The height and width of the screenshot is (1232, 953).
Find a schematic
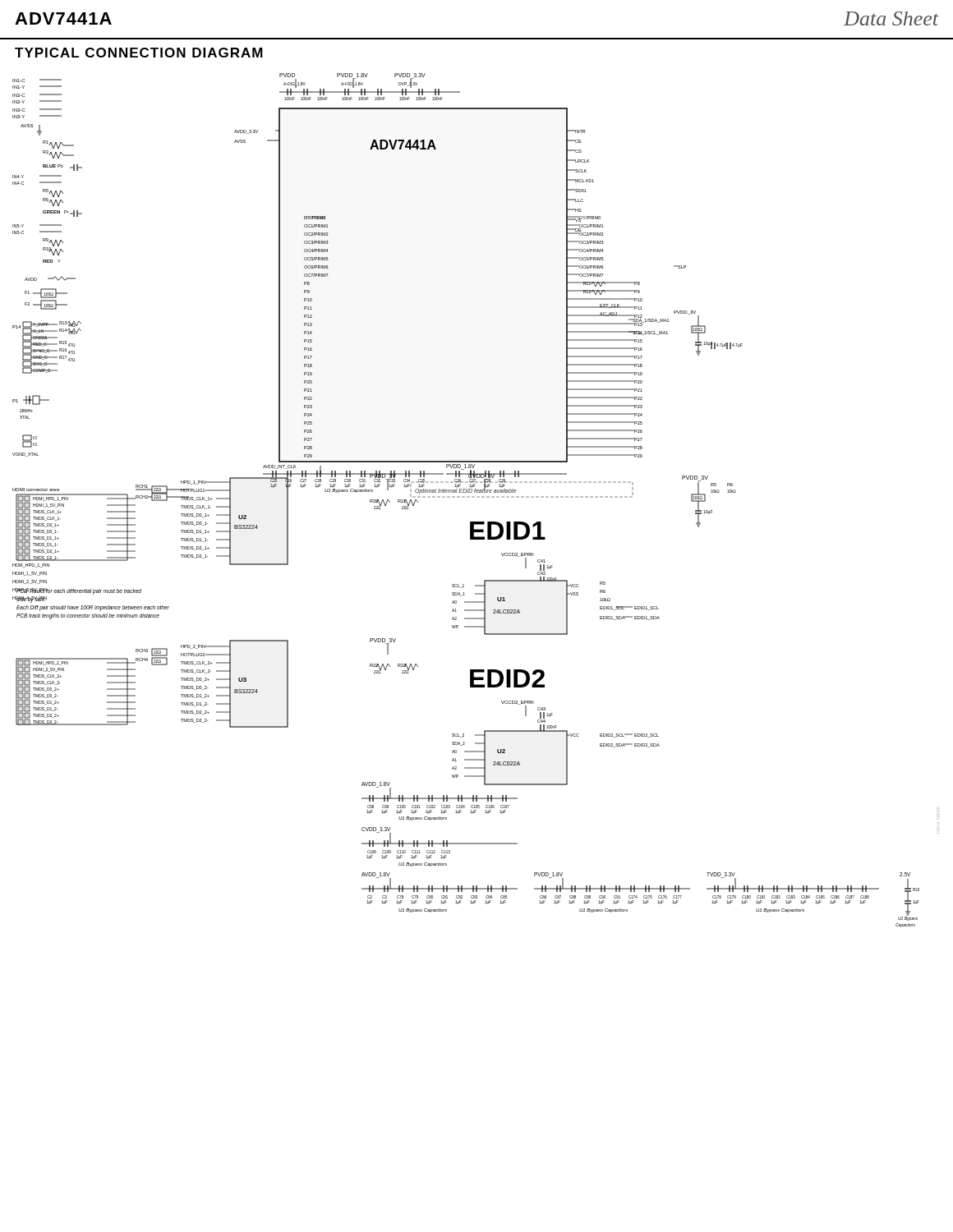pyautogui.click(x=476, y=621)
